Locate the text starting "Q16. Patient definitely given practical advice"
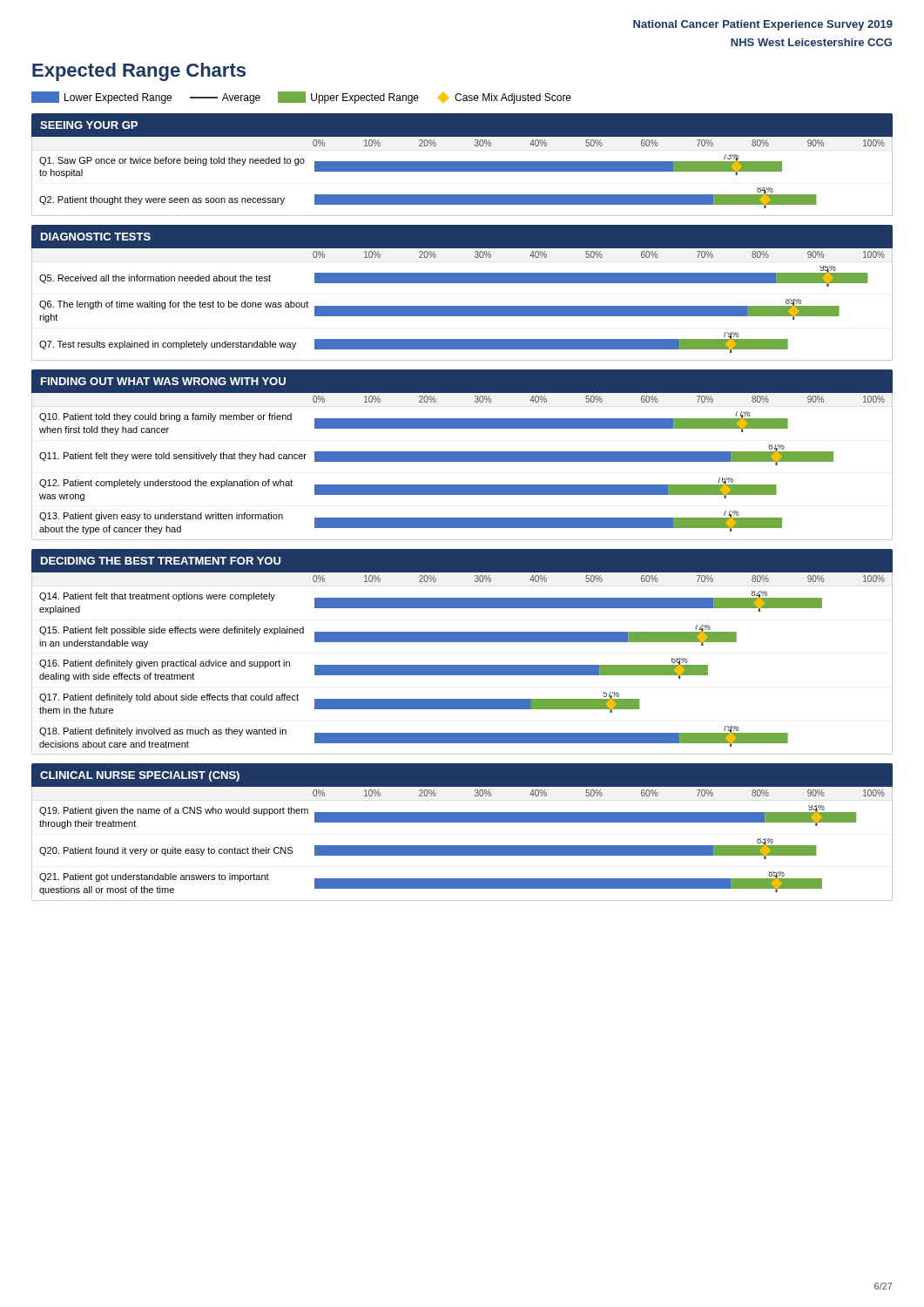Screen dimensions: 1307x924 459,670
